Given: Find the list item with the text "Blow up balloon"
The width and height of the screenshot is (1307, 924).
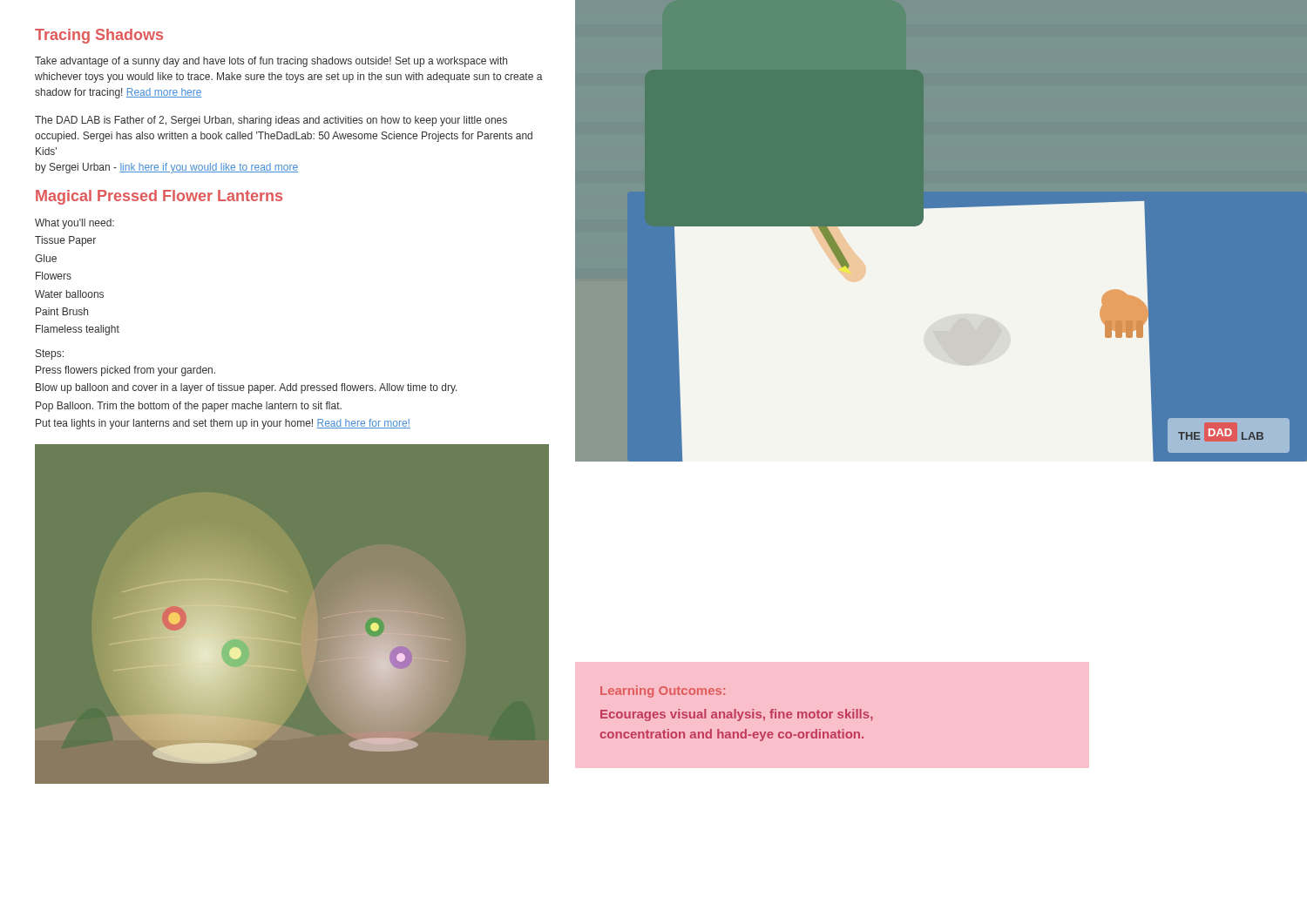Looking at the screenshot, I should [292, 388].
